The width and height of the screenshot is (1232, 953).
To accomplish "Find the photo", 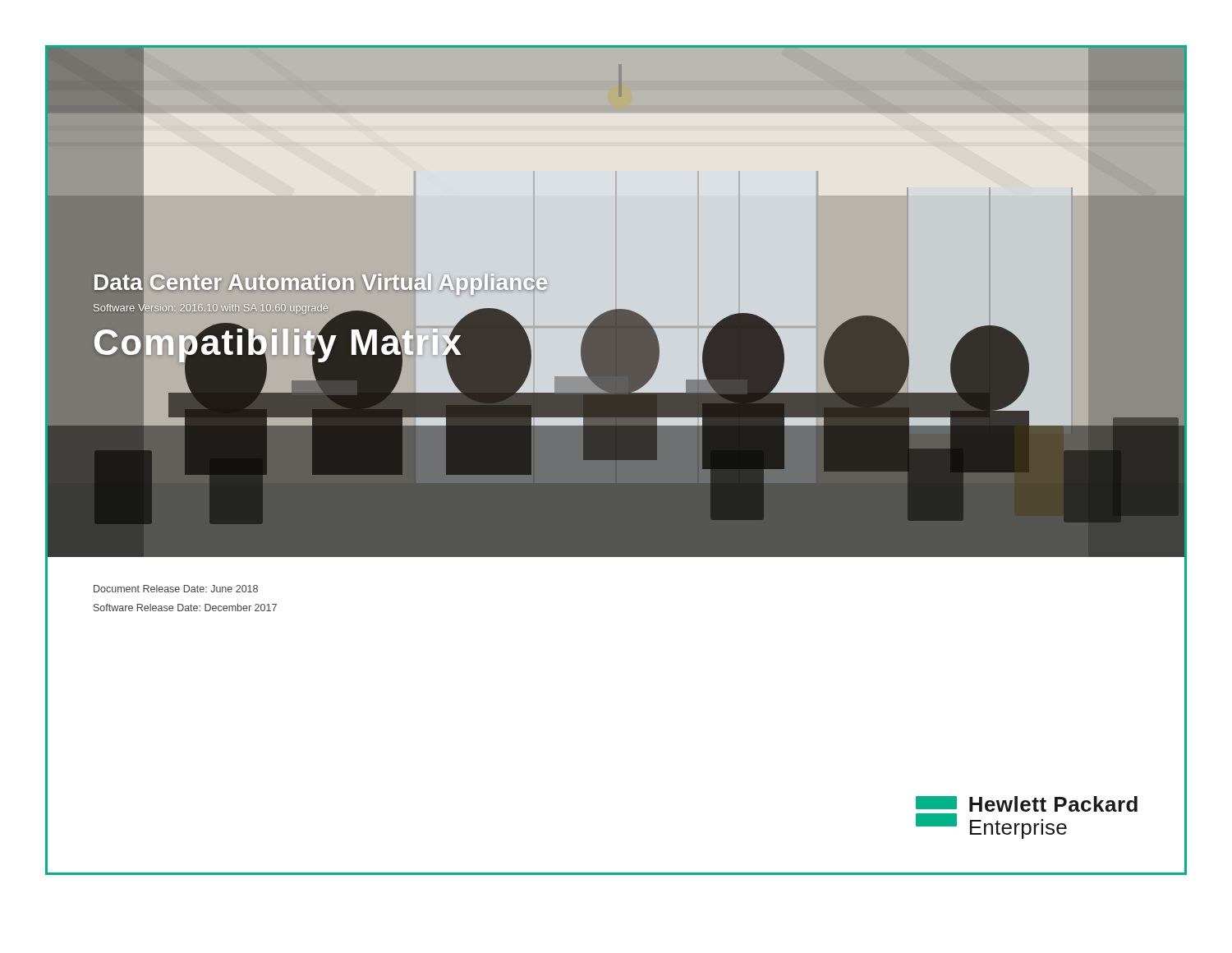I will 616,302.
